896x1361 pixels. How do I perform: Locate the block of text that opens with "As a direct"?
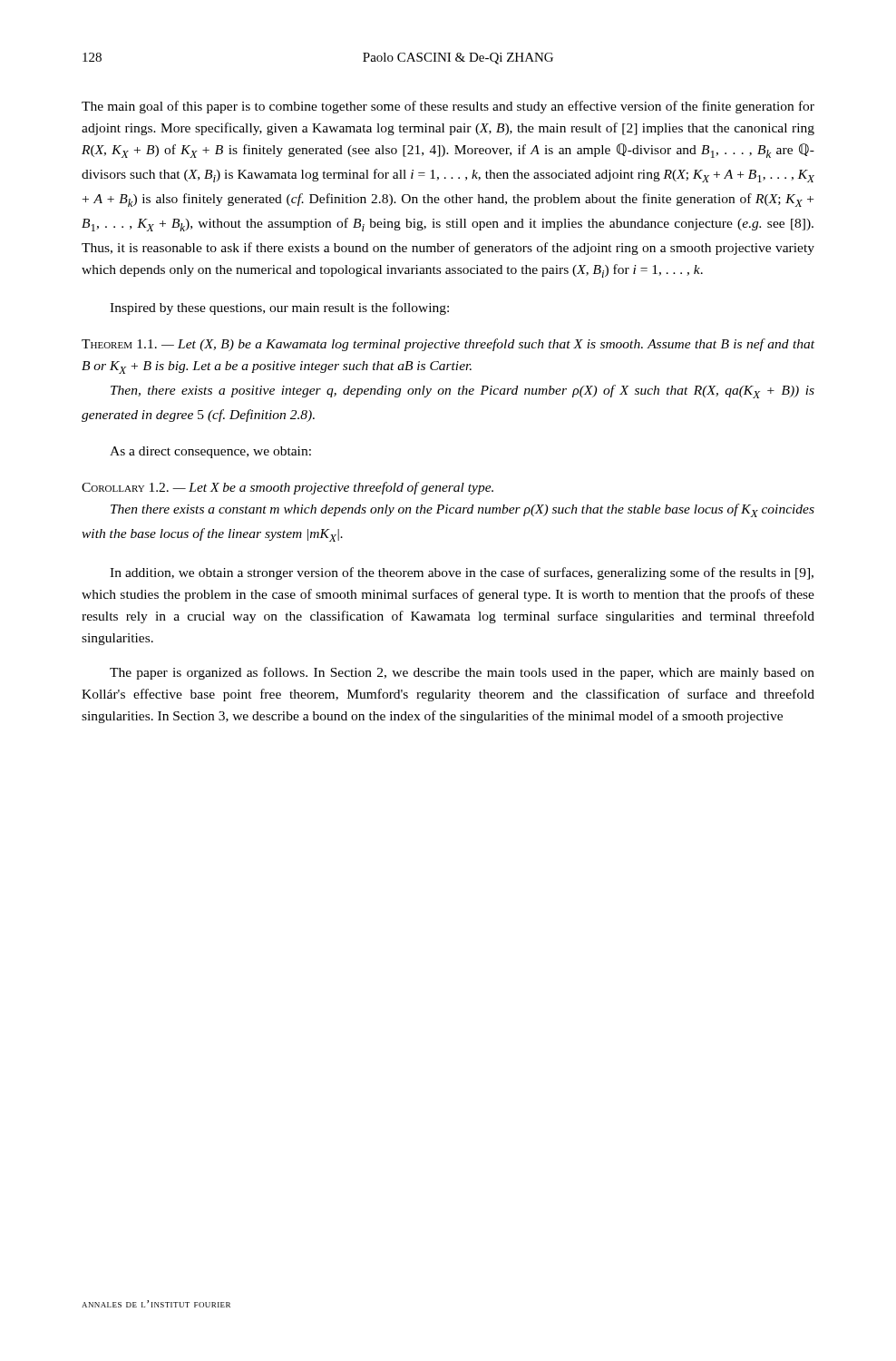pos(210,452)
